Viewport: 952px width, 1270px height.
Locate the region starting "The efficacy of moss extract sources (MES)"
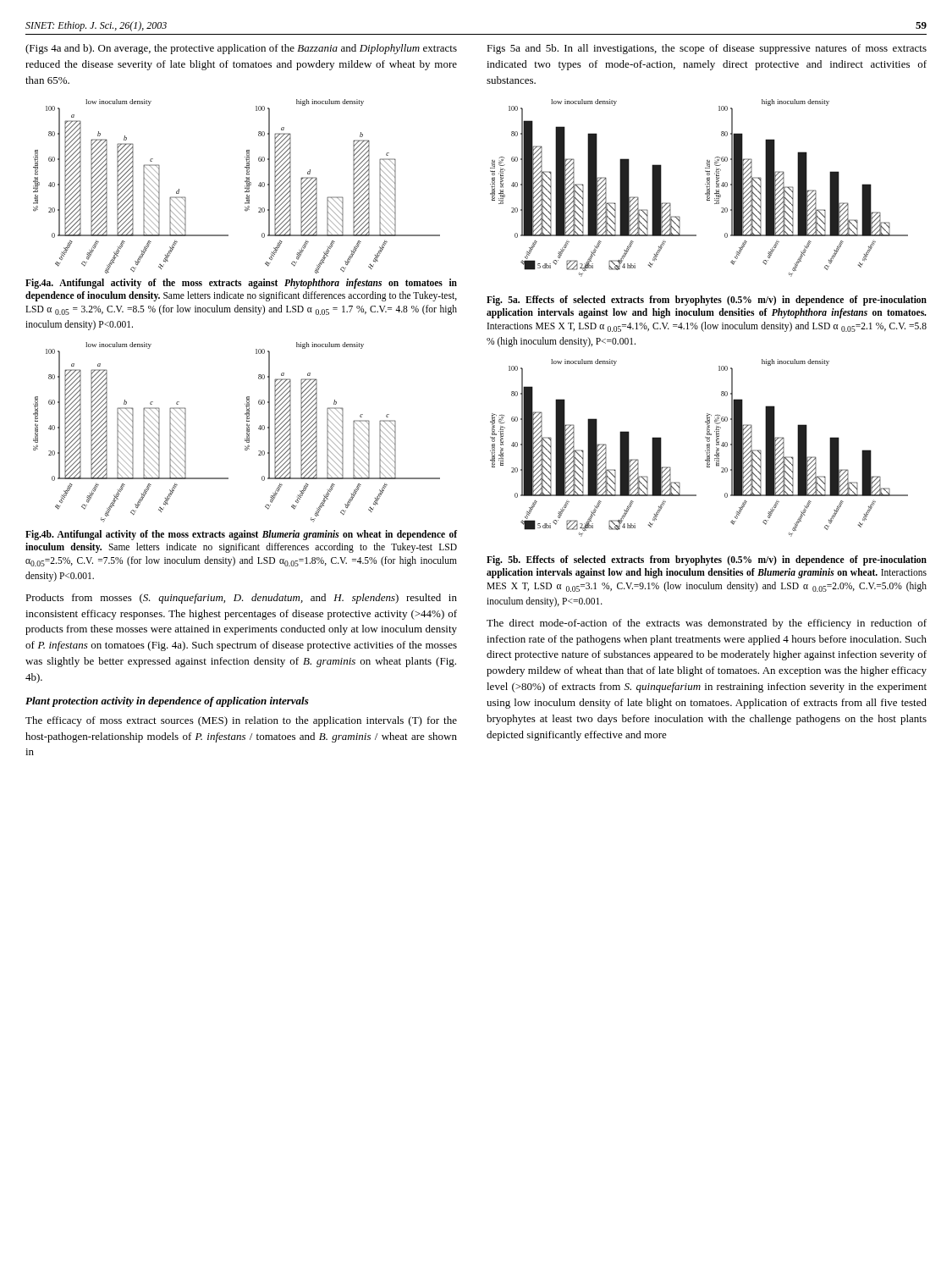(241, 736)
